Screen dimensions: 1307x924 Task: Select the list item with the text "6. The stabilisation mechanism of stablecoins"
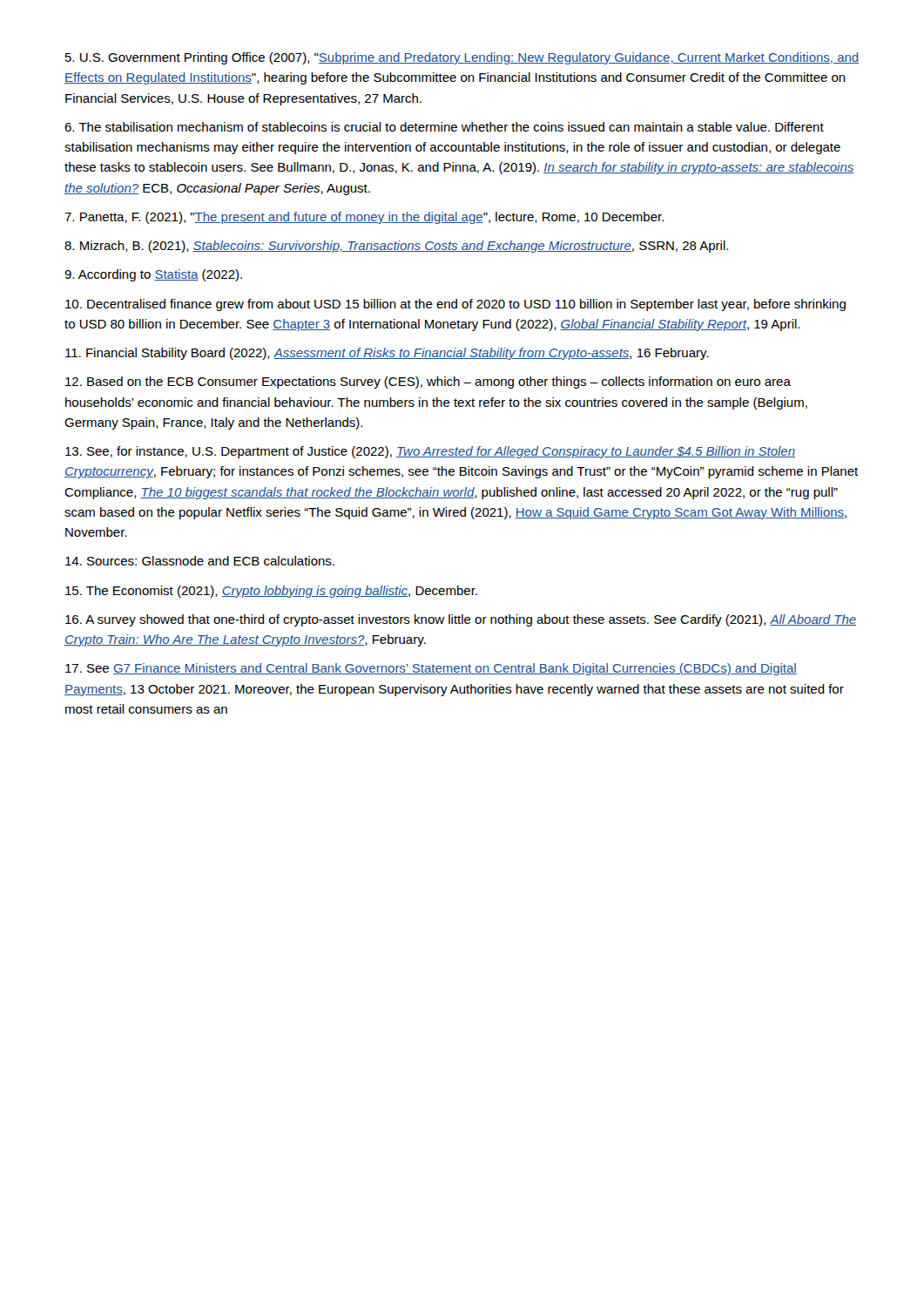(x=459, y=157)
